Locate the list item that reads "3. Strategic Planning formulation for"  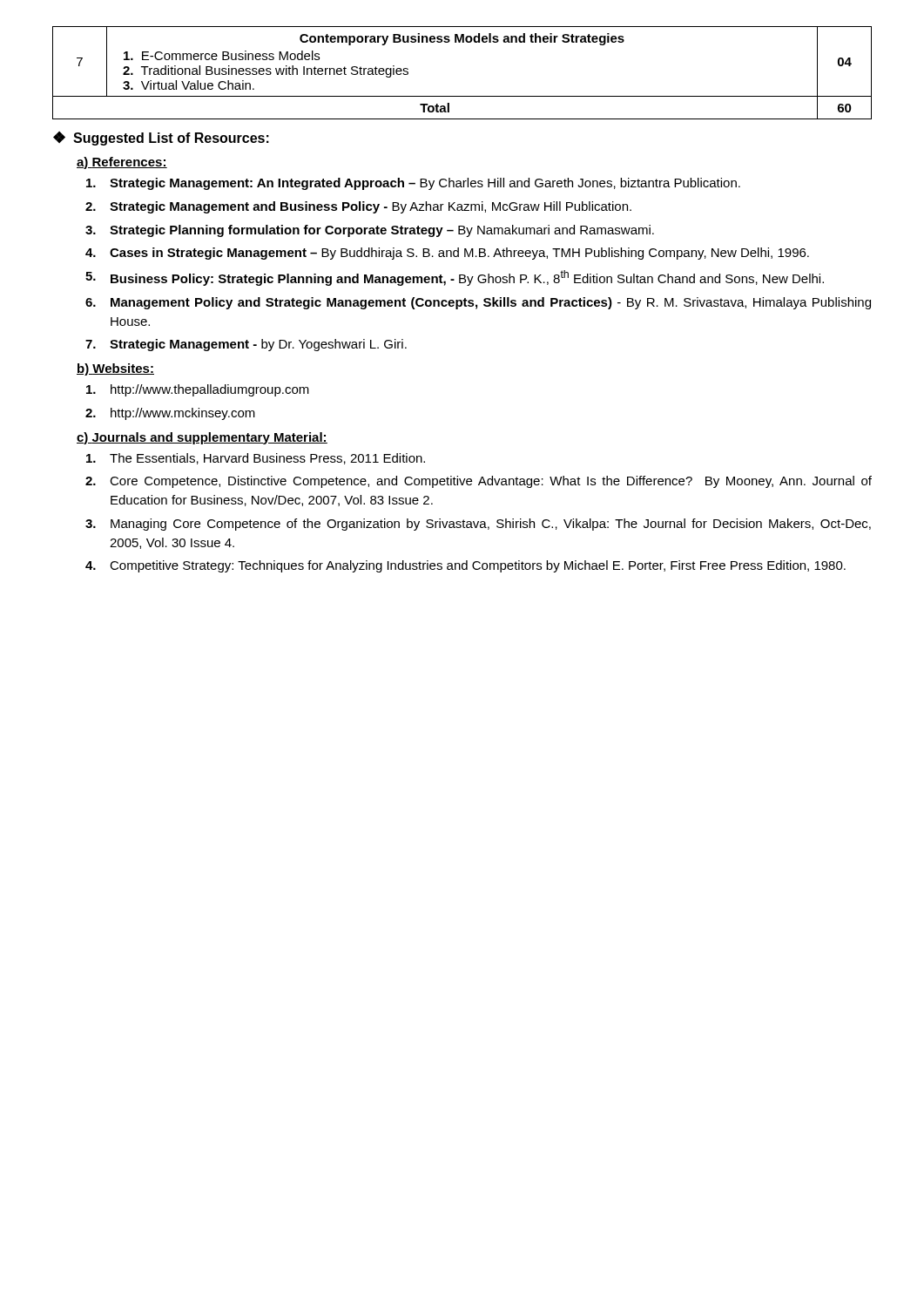479,229
